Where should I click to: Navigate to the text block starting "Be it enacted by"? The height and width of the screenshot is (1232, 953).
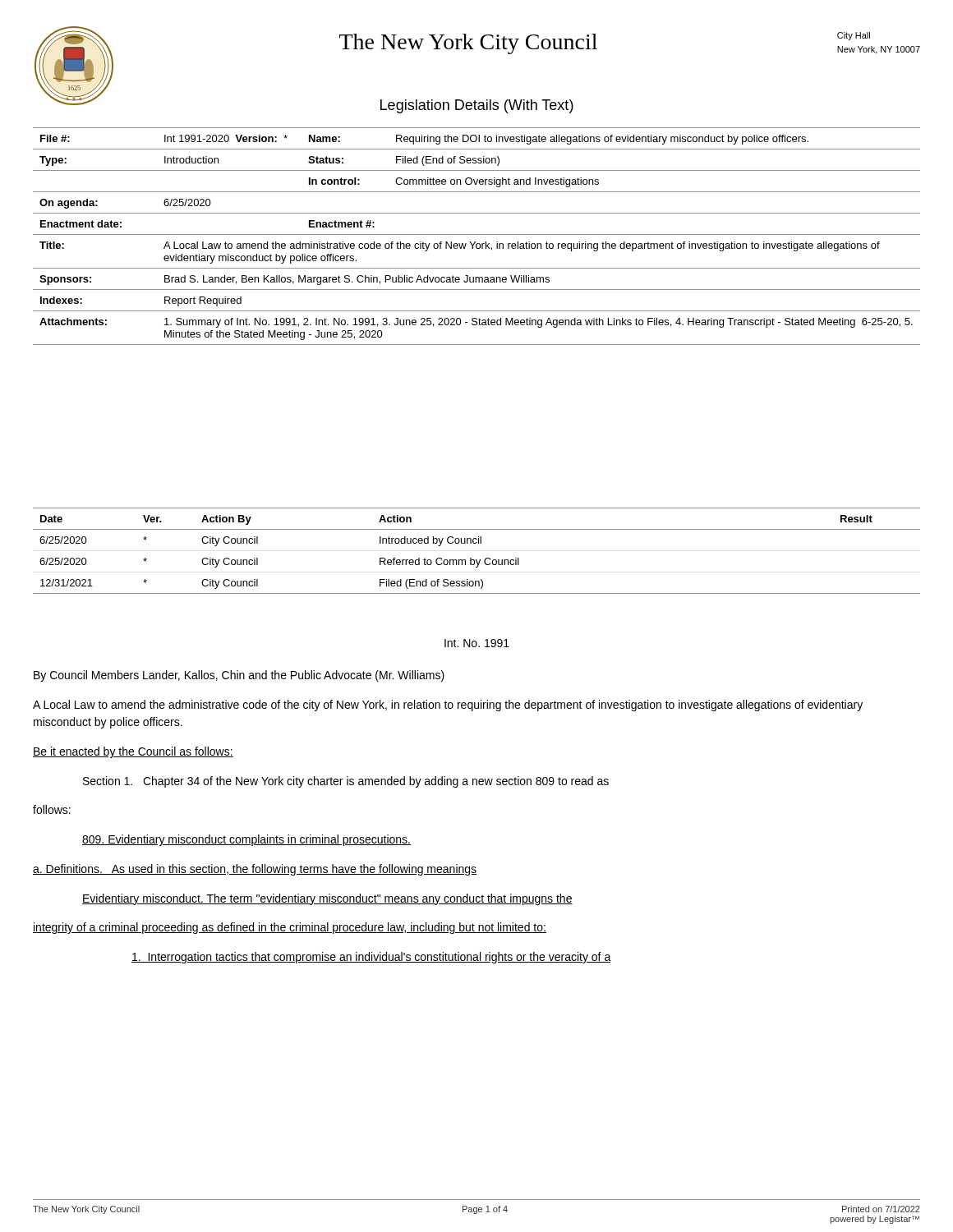pos(133,752)
